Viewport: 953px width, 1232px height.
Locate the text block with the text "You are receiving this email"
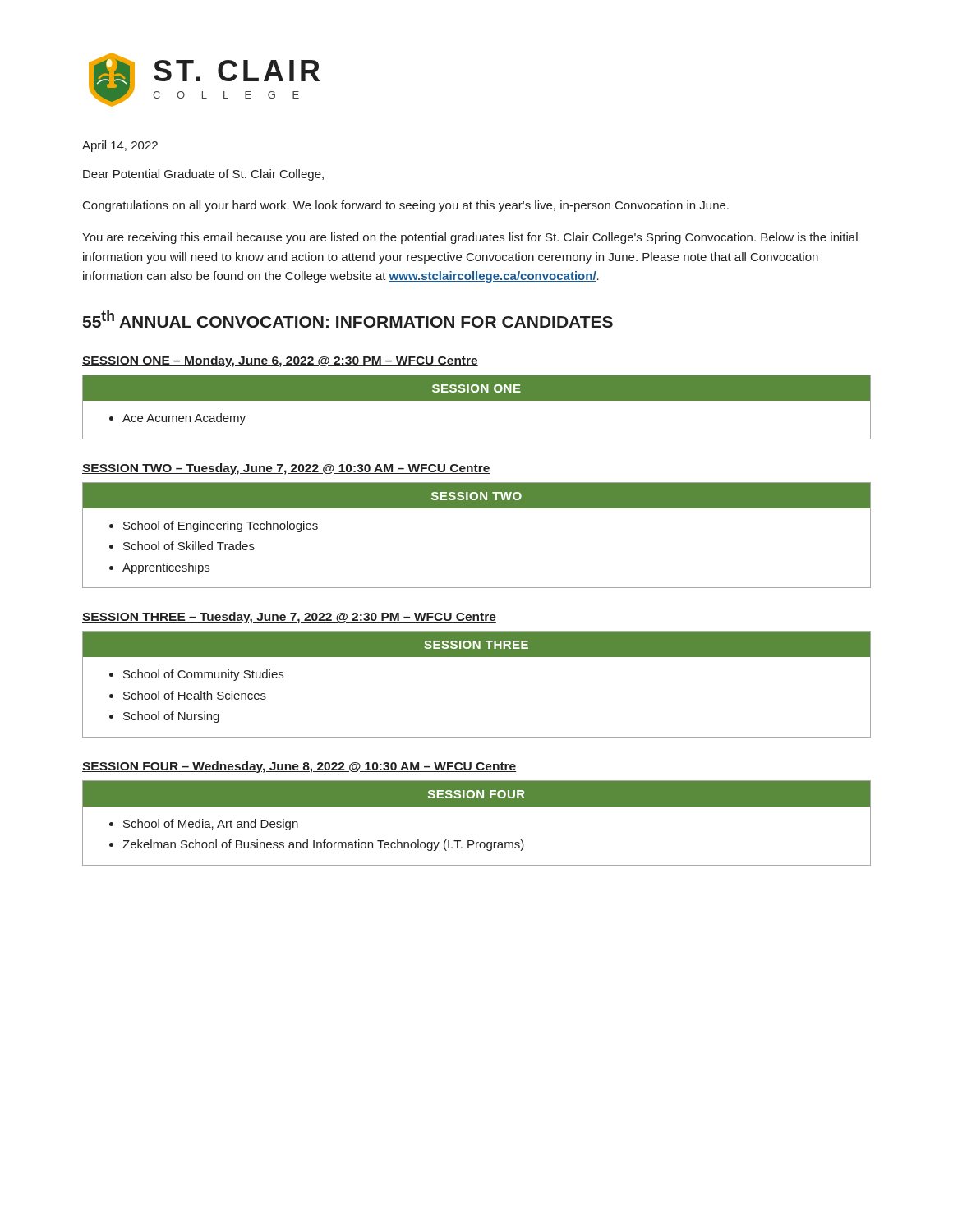(470, 256)
